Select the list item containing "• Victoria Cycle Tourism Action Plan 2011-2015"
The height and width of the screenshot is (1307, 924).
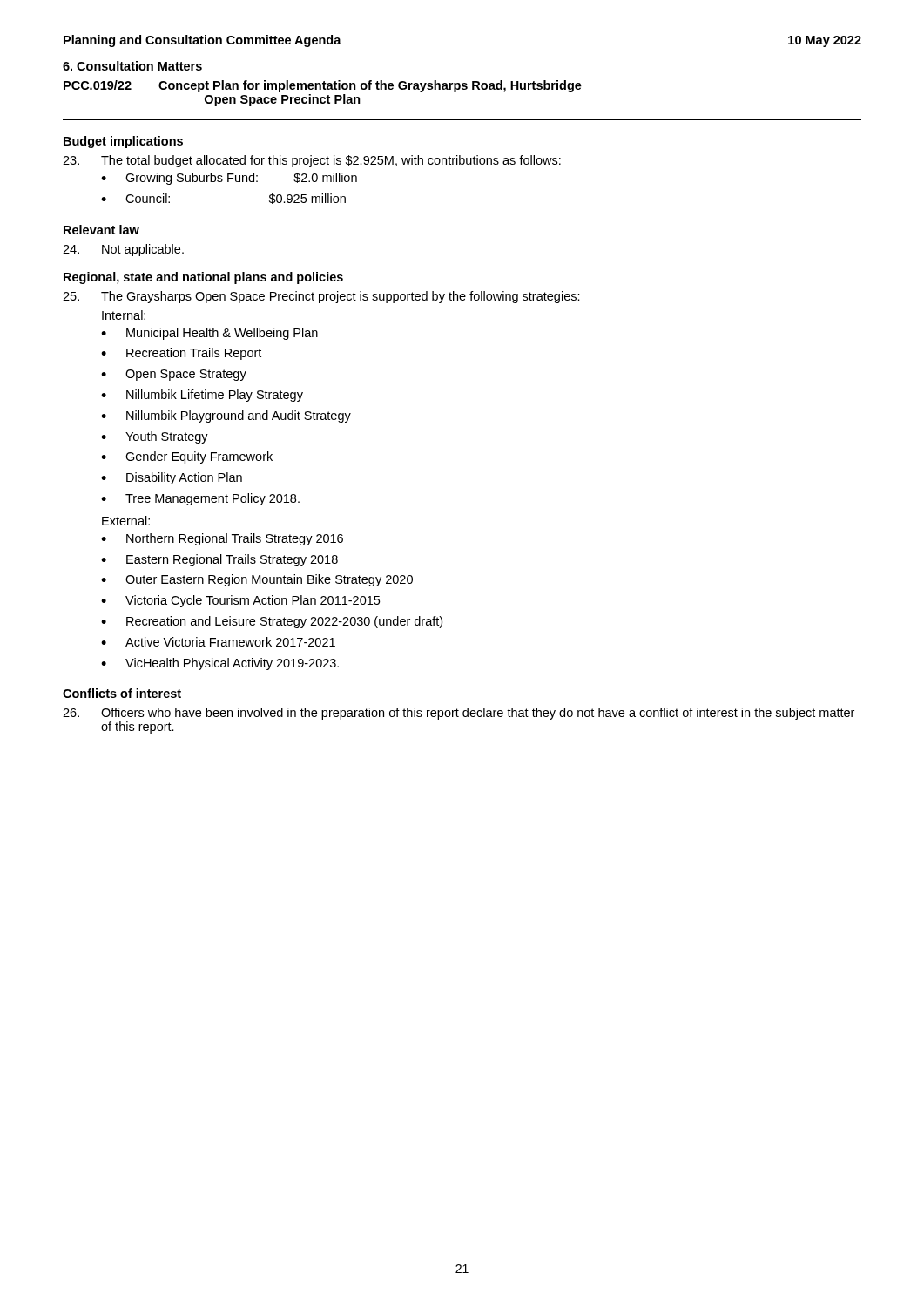click(240, 601)
